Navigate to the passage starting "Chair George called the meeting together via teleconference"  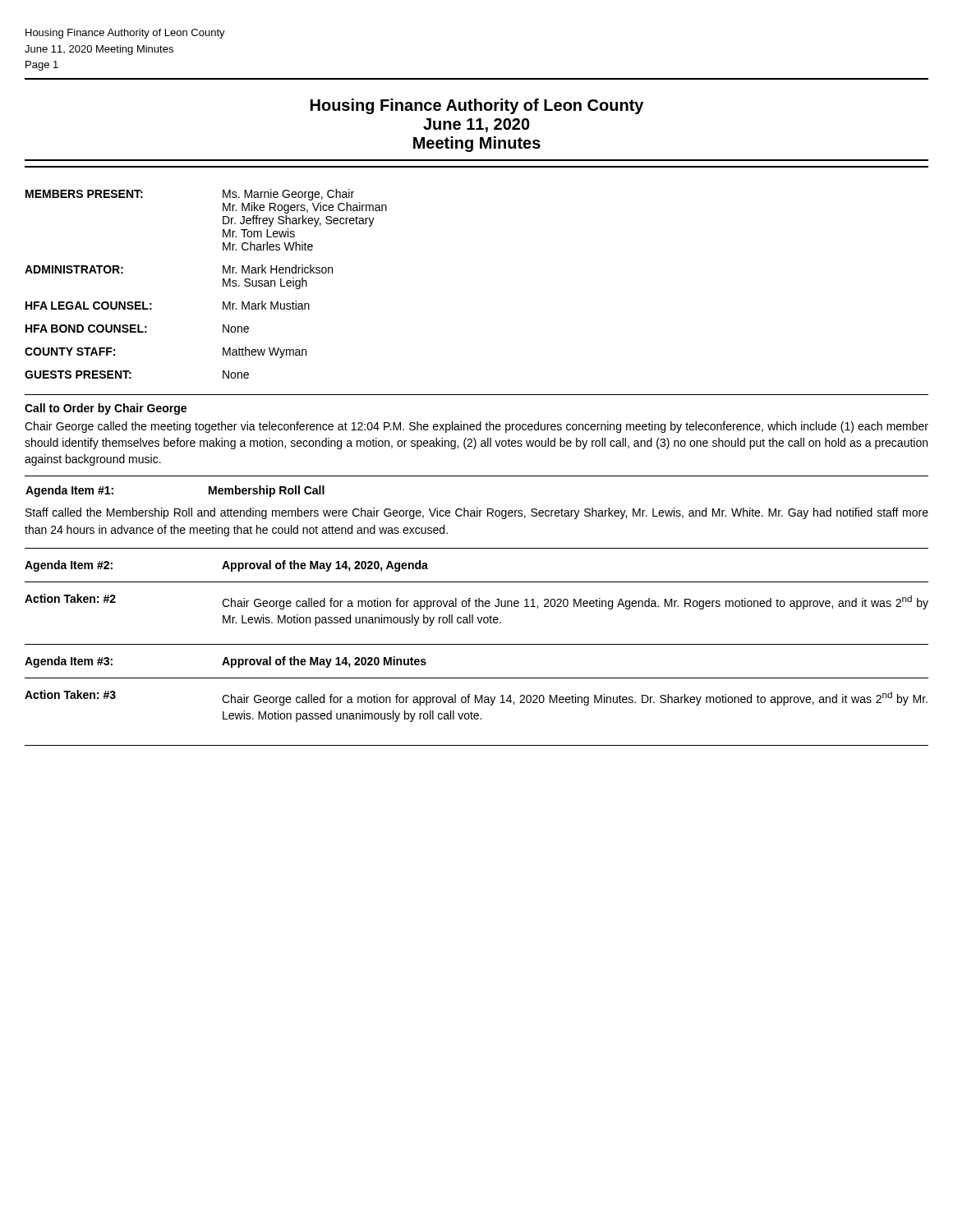(x=476, y=443)
